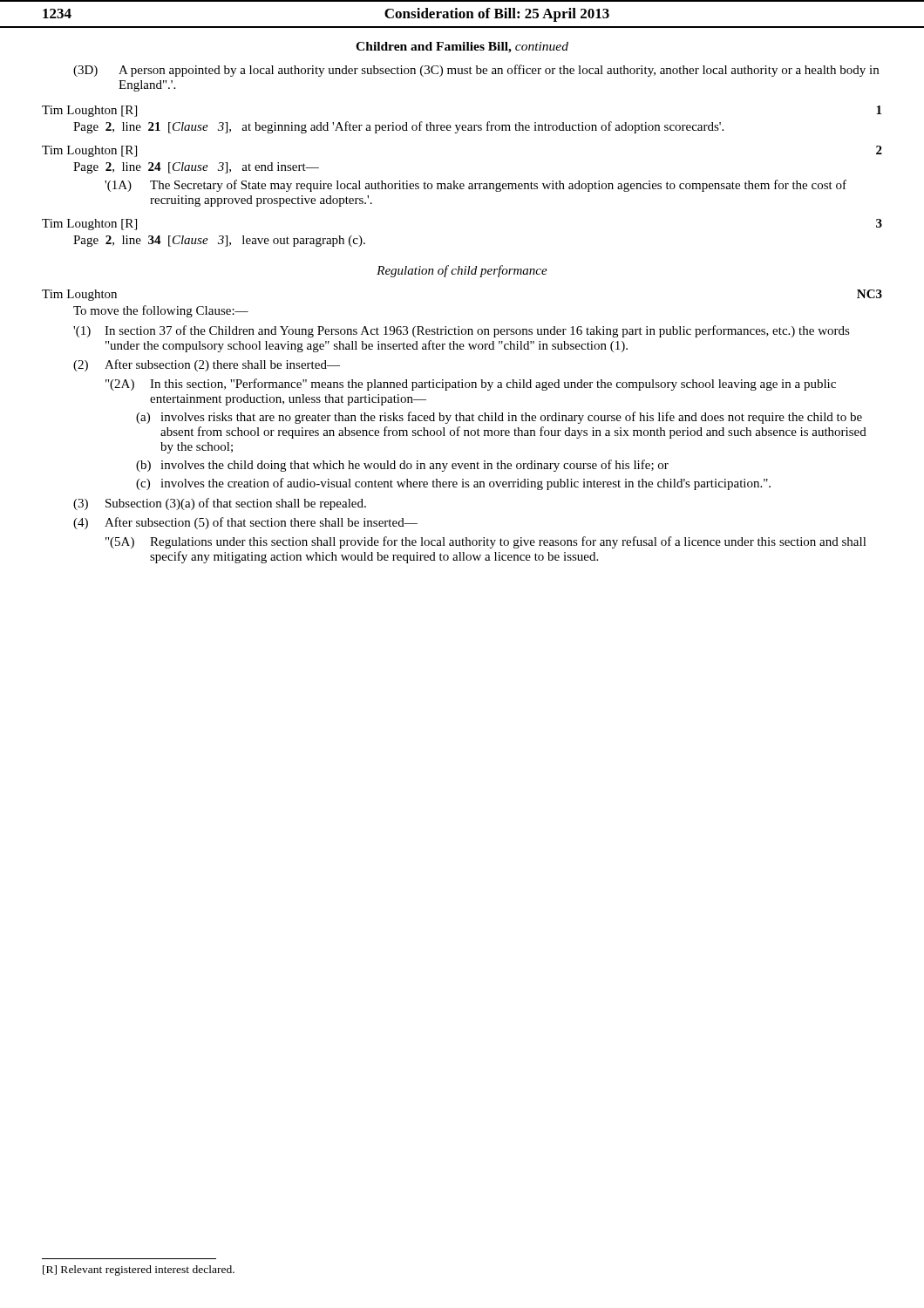Viewport: 924px width, 1308px height.
Task: Locate the block of text that opens with "Page 2, line 21"
Action: pos(399,126)
